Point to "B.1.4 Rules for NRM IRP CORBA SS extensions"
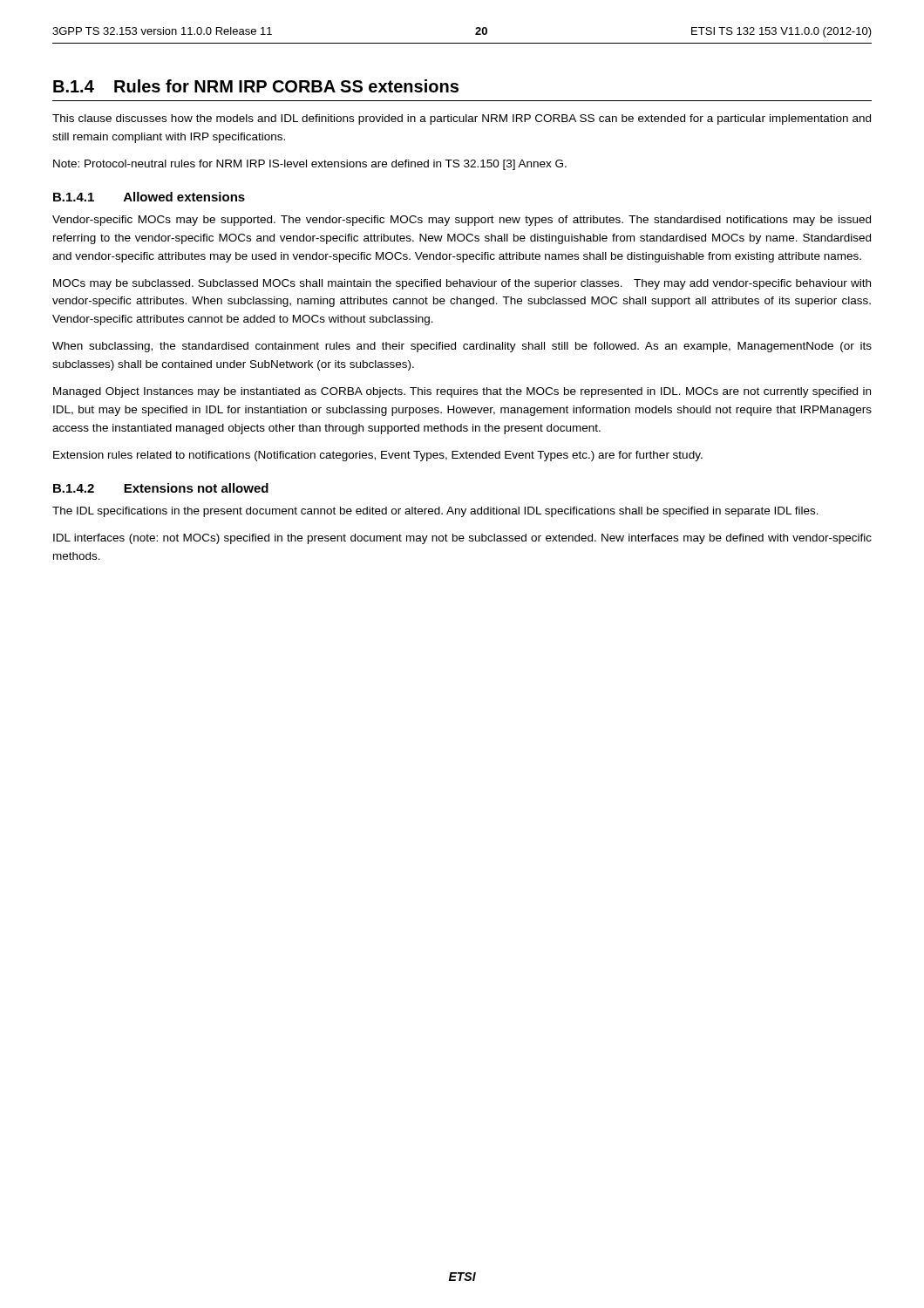 pos(256,86)
